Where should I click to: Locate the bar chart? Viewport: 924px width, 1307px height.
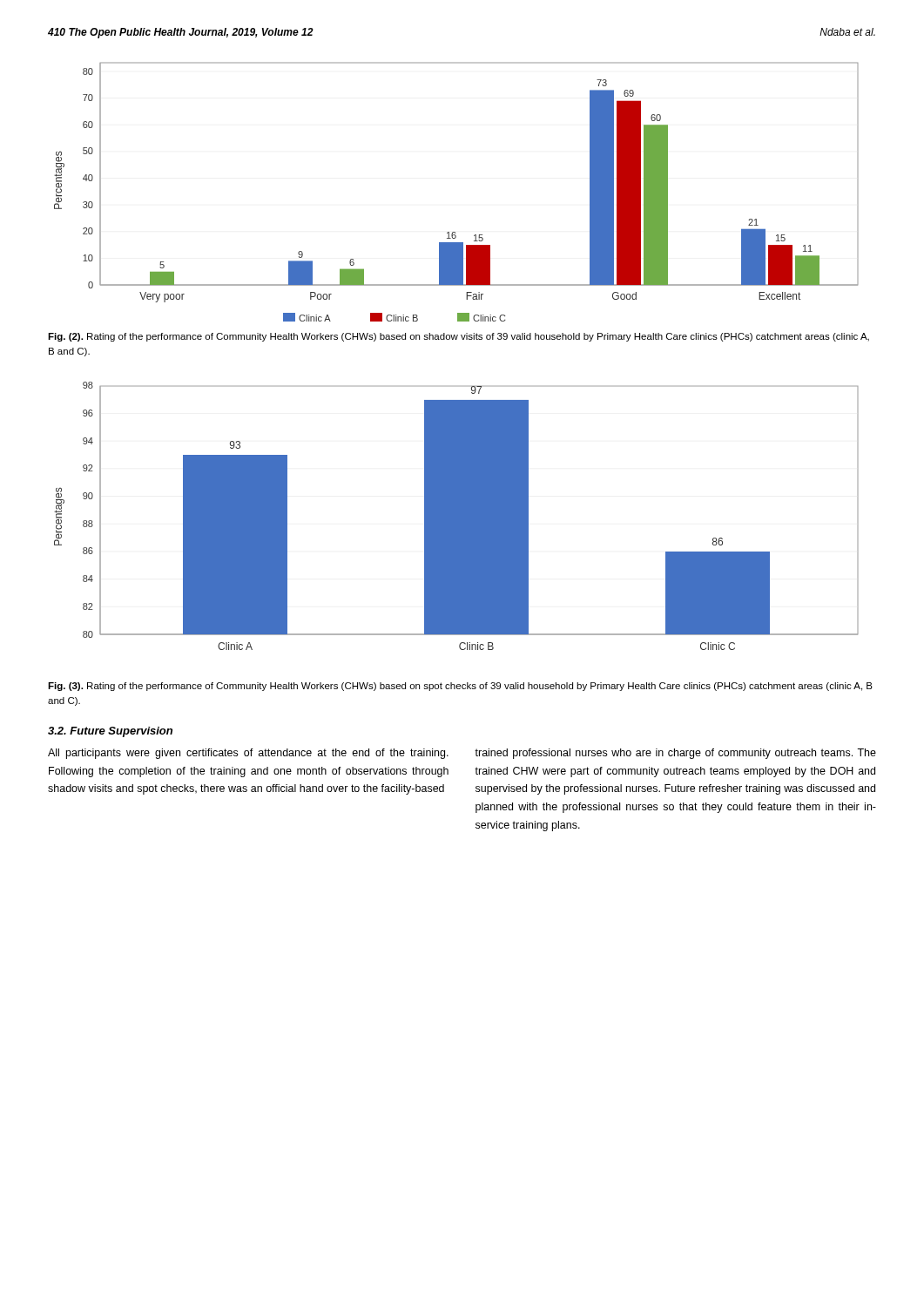[462, 525]
